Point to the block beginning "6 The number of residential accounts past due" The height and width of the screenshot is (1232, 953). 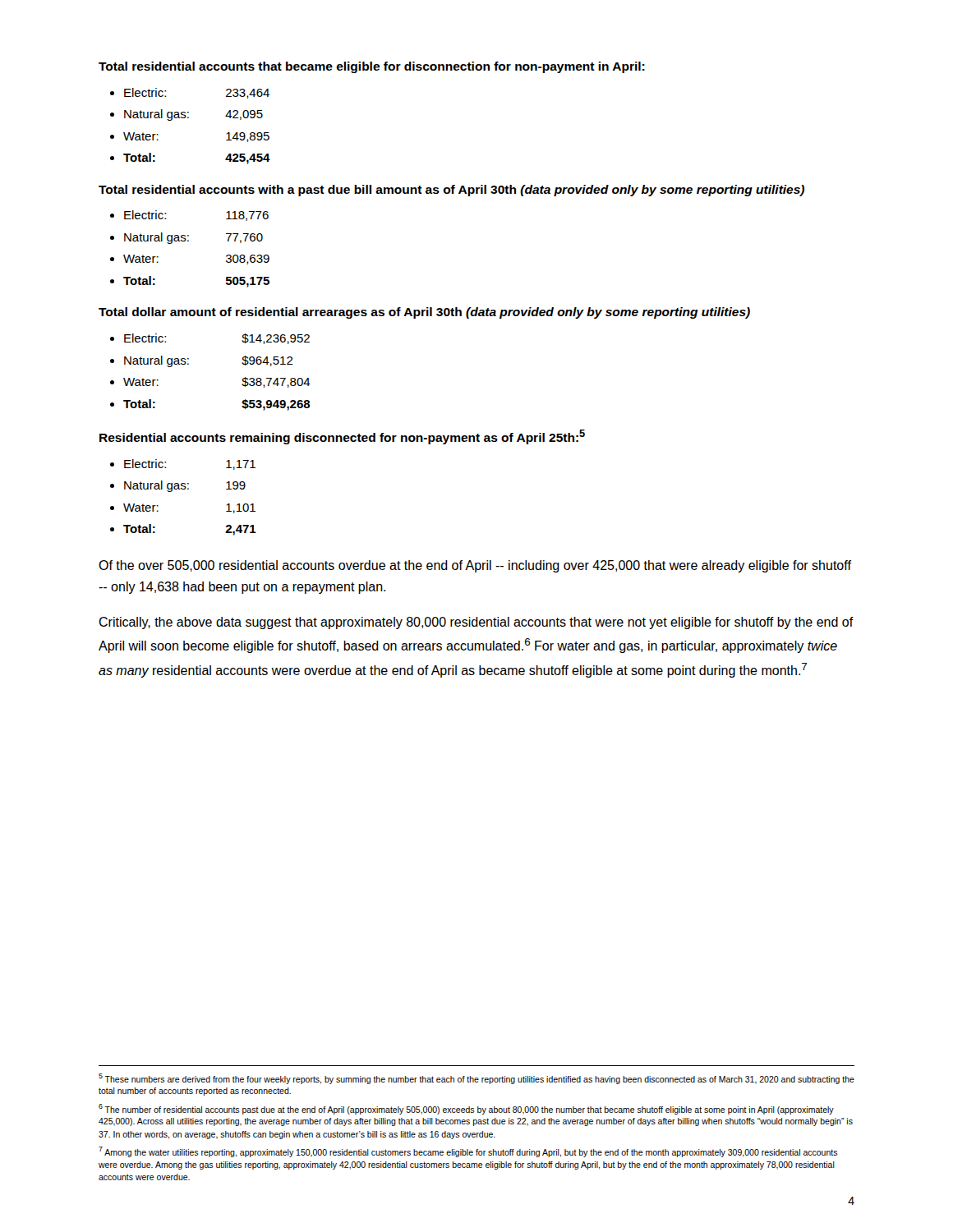point(476,1120)
